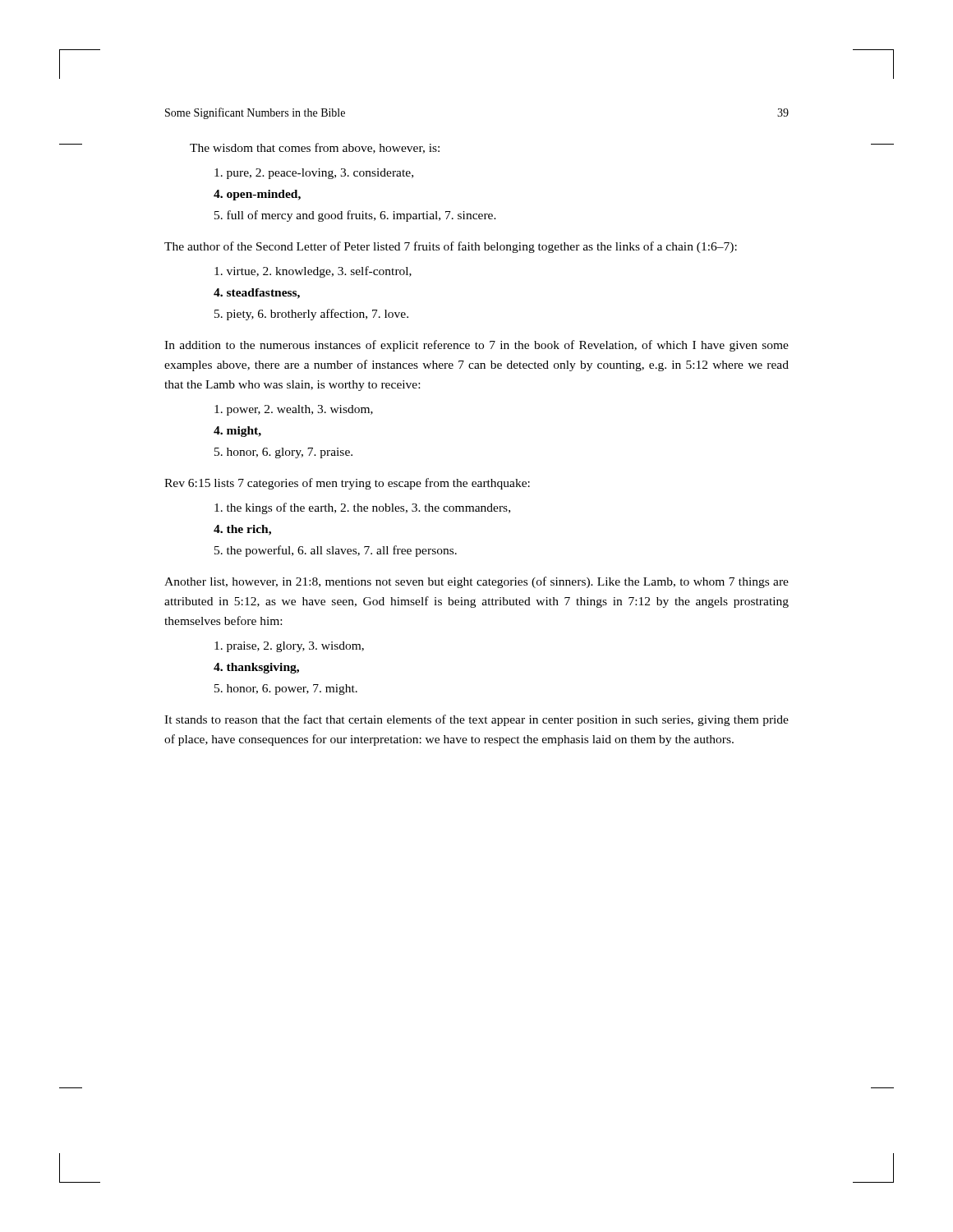This screenshot has width=953, height=1232.
Task: Locate the passage starting "It stands to reason that the fact"
Action: [476, 729]
